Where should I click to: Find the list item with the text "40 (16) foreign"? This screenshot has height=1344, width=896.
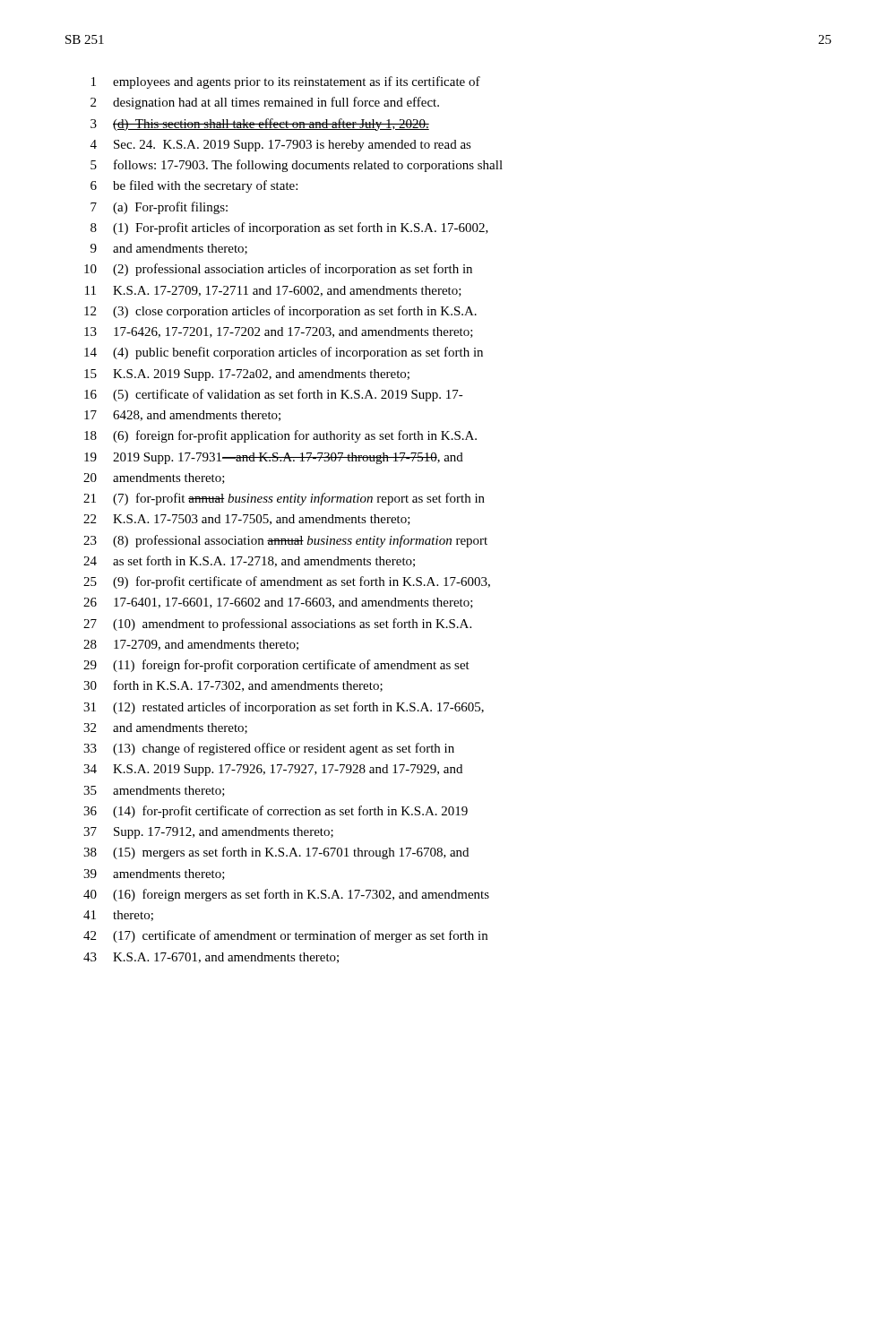(x=448, y=894)
